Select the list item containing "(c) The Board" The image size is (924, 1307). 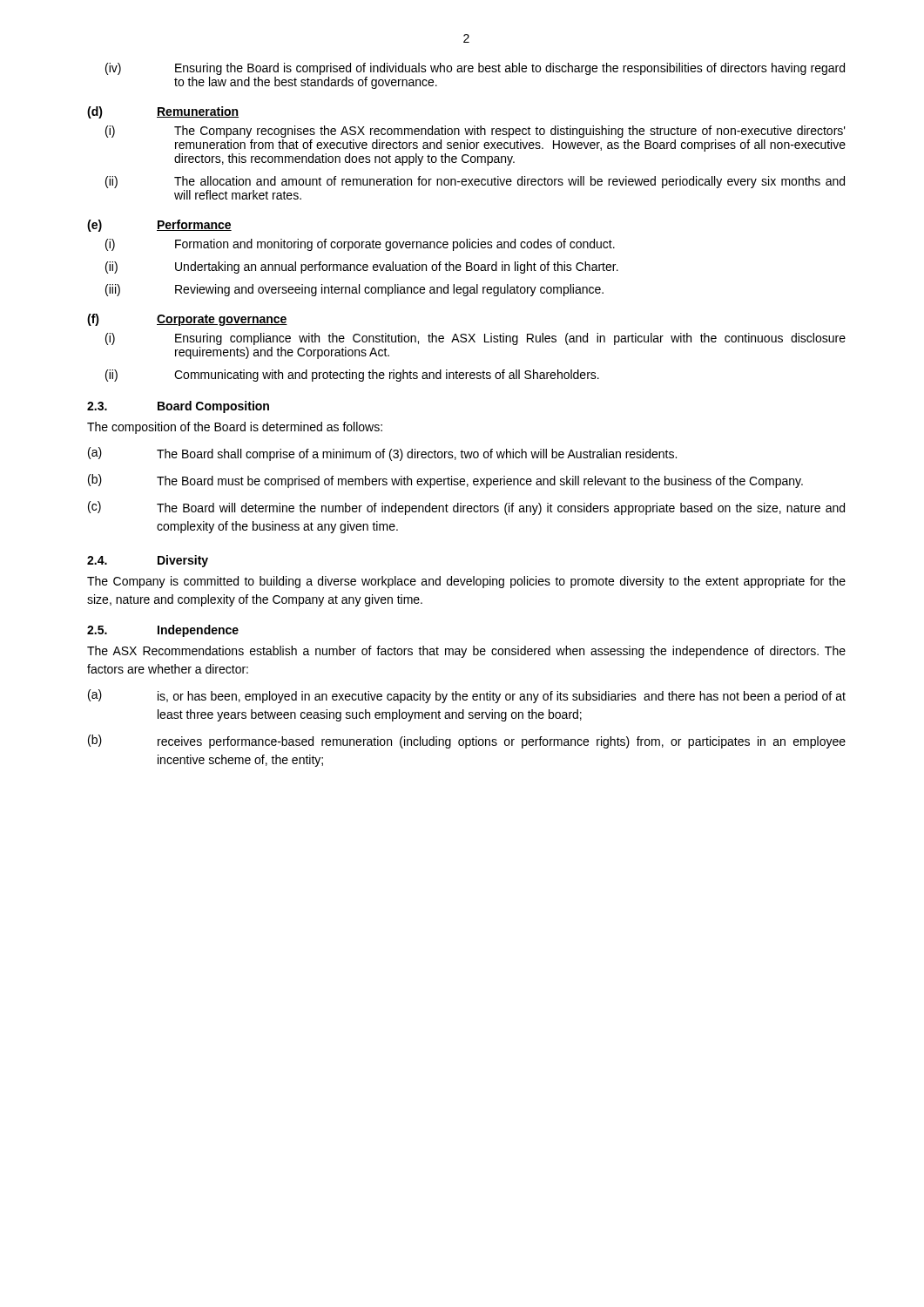click(x=466, y=518)
